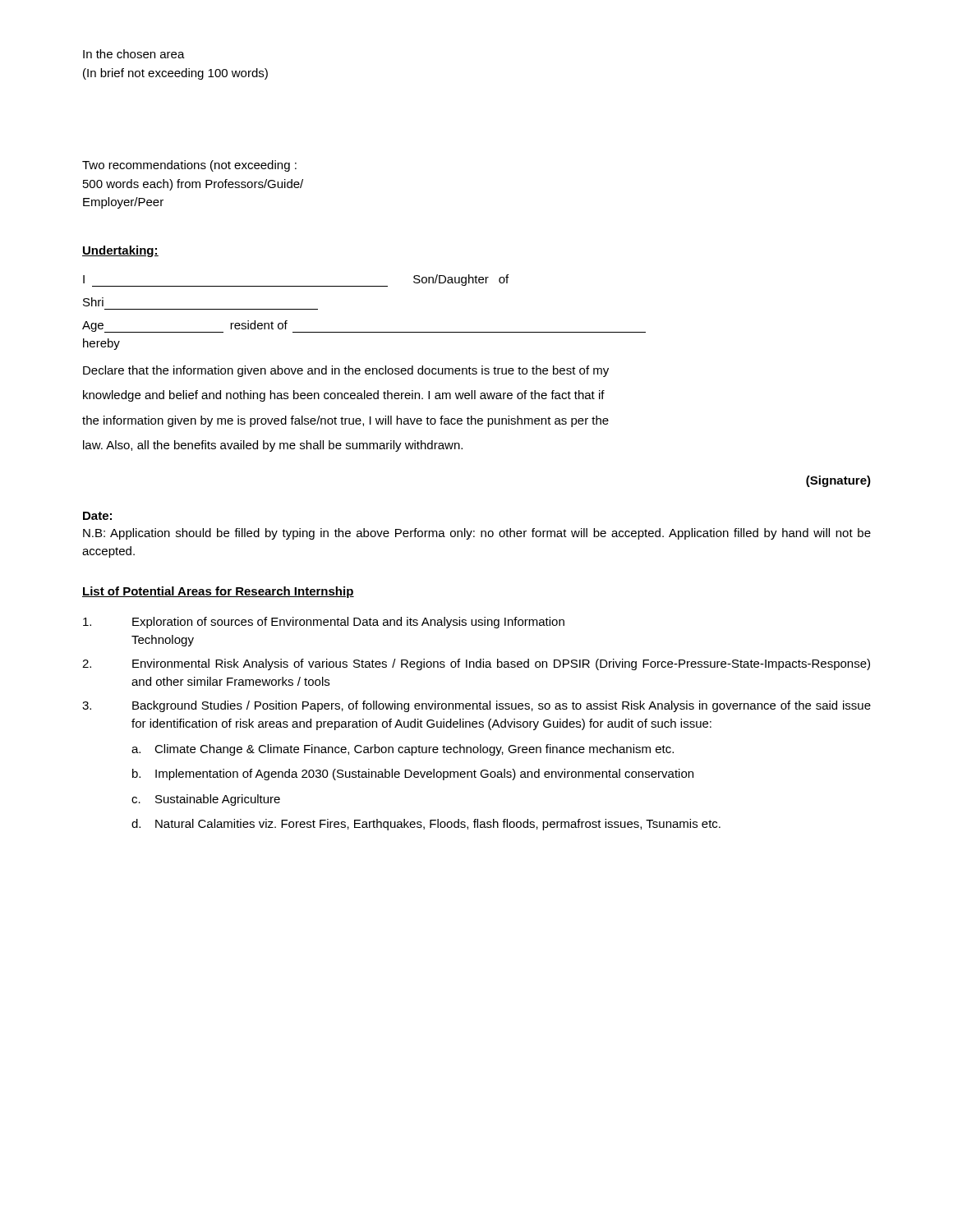Point to the element starting "knowledge and belief"
The image size is (953, 1232).
(x=343, y=395)
